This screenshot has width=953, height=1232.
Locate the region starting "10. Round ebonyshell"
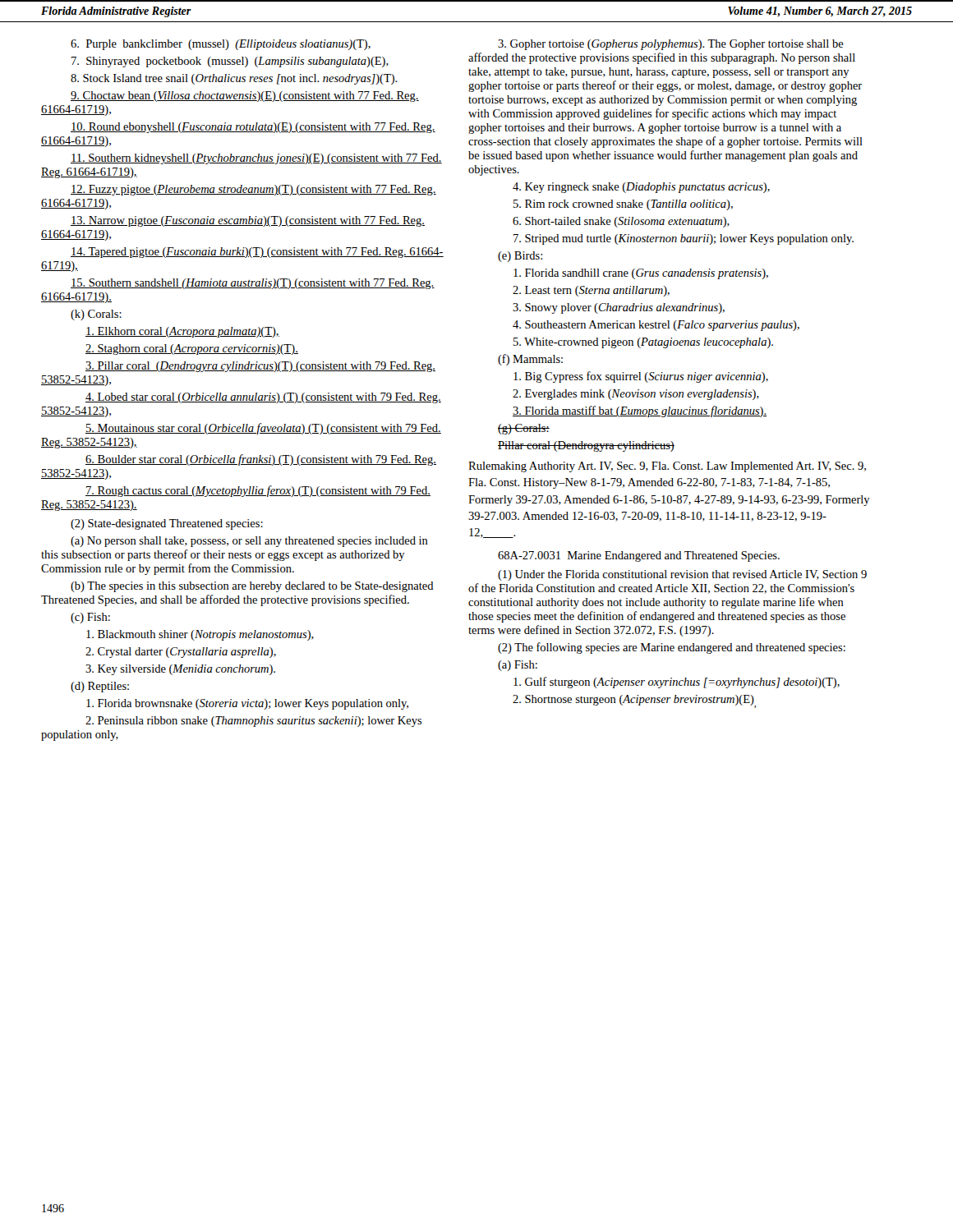tap(238, 133)
